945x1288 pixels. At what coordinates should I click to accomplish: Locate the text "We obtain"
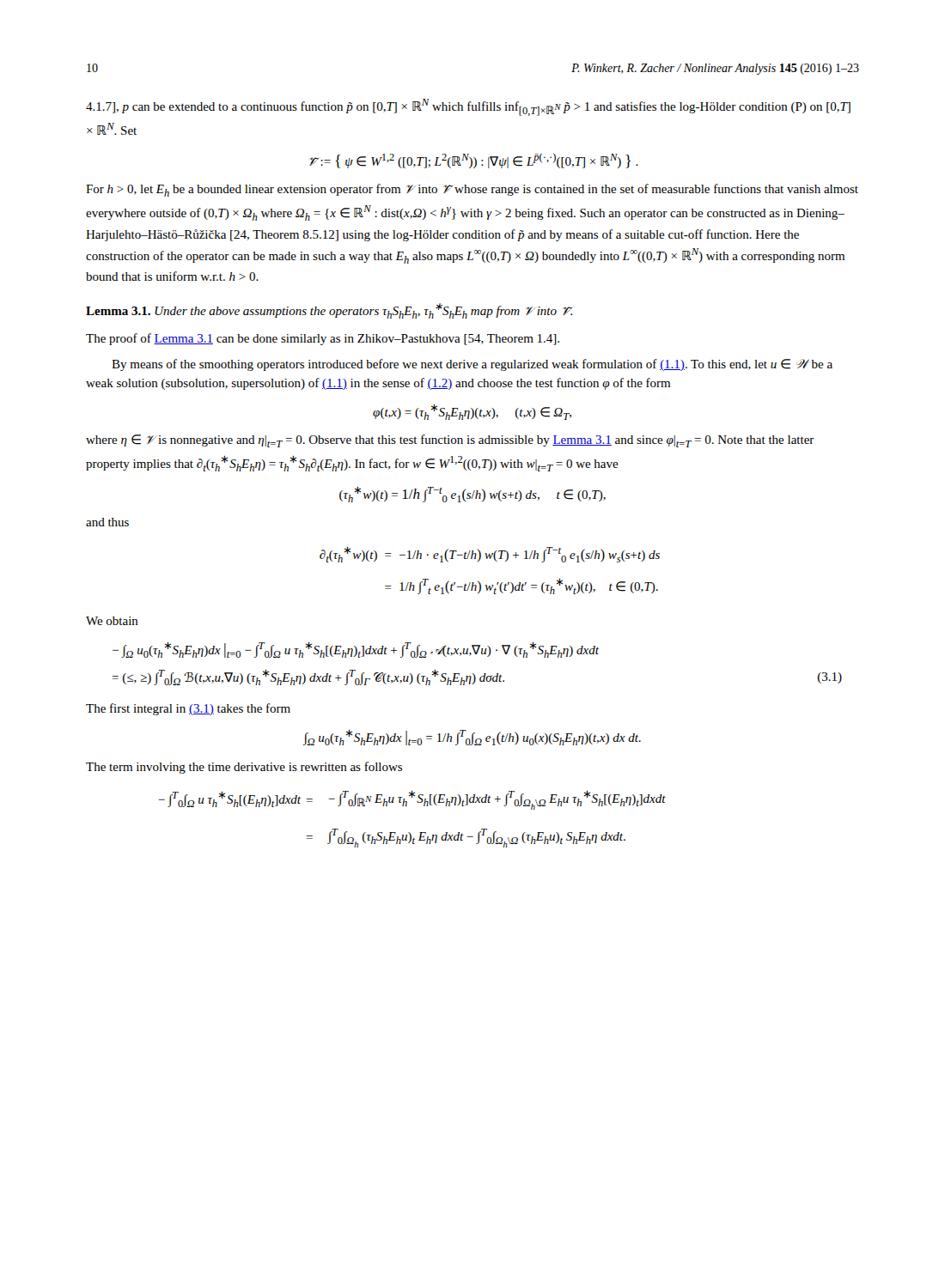tap(112, 621)
